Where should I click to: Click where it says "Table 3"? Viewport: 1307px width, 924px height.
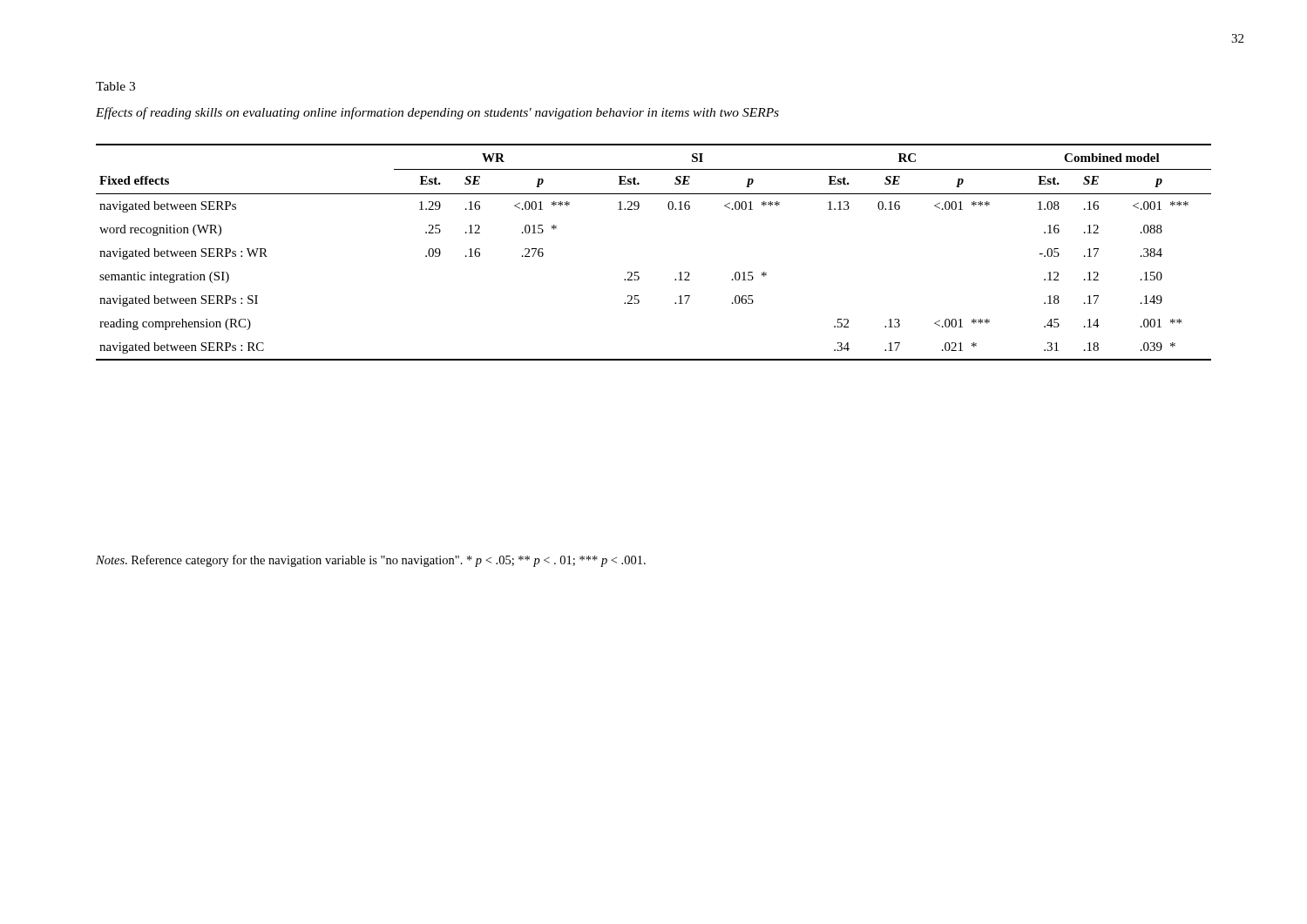click(116, 86)
